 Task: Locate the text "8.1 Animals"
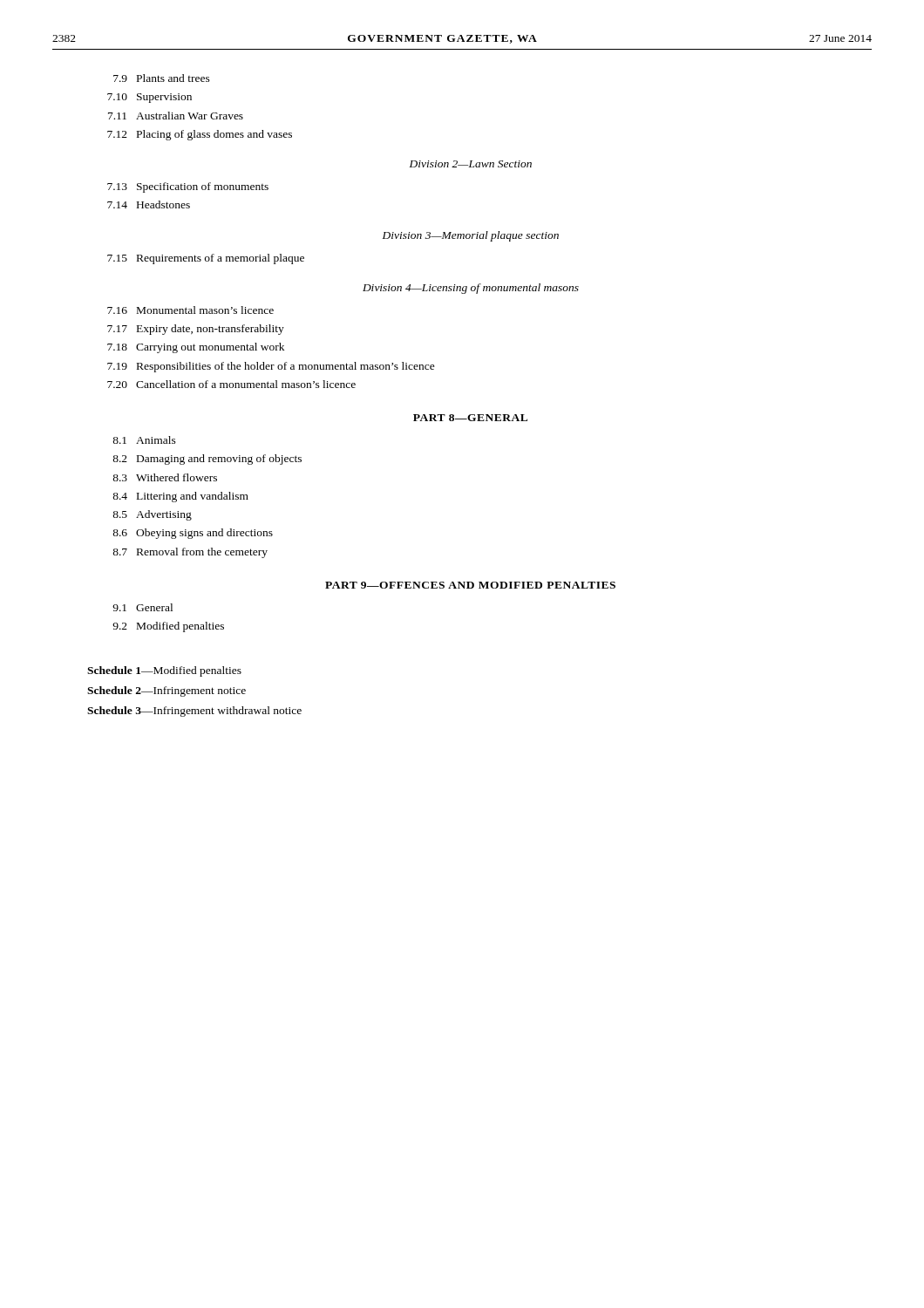tap(144, 440)
